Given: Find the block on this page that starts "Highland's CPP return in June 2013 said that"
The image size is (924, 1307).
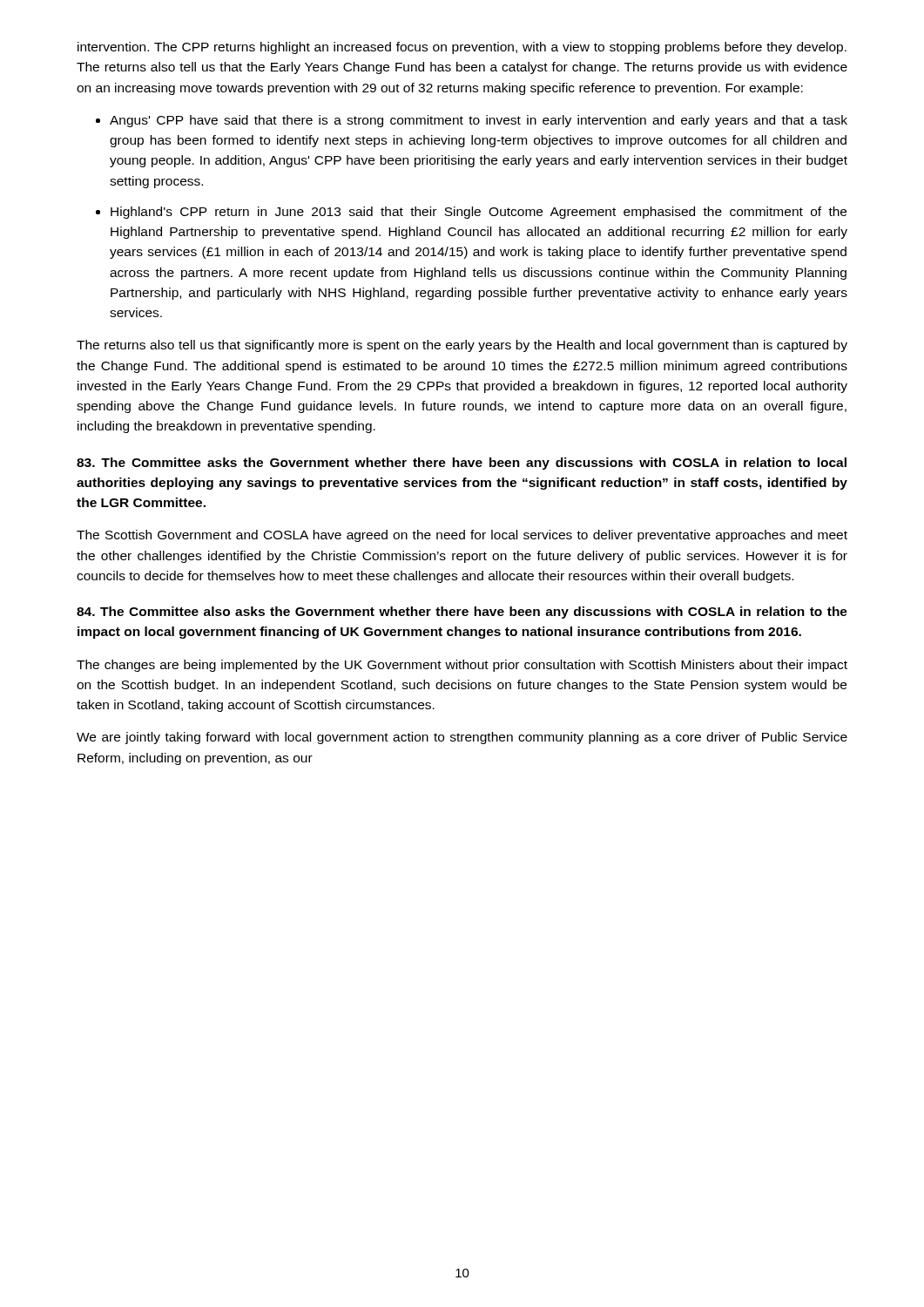Looking at the screenshot, I should click(x=479, y=262).
